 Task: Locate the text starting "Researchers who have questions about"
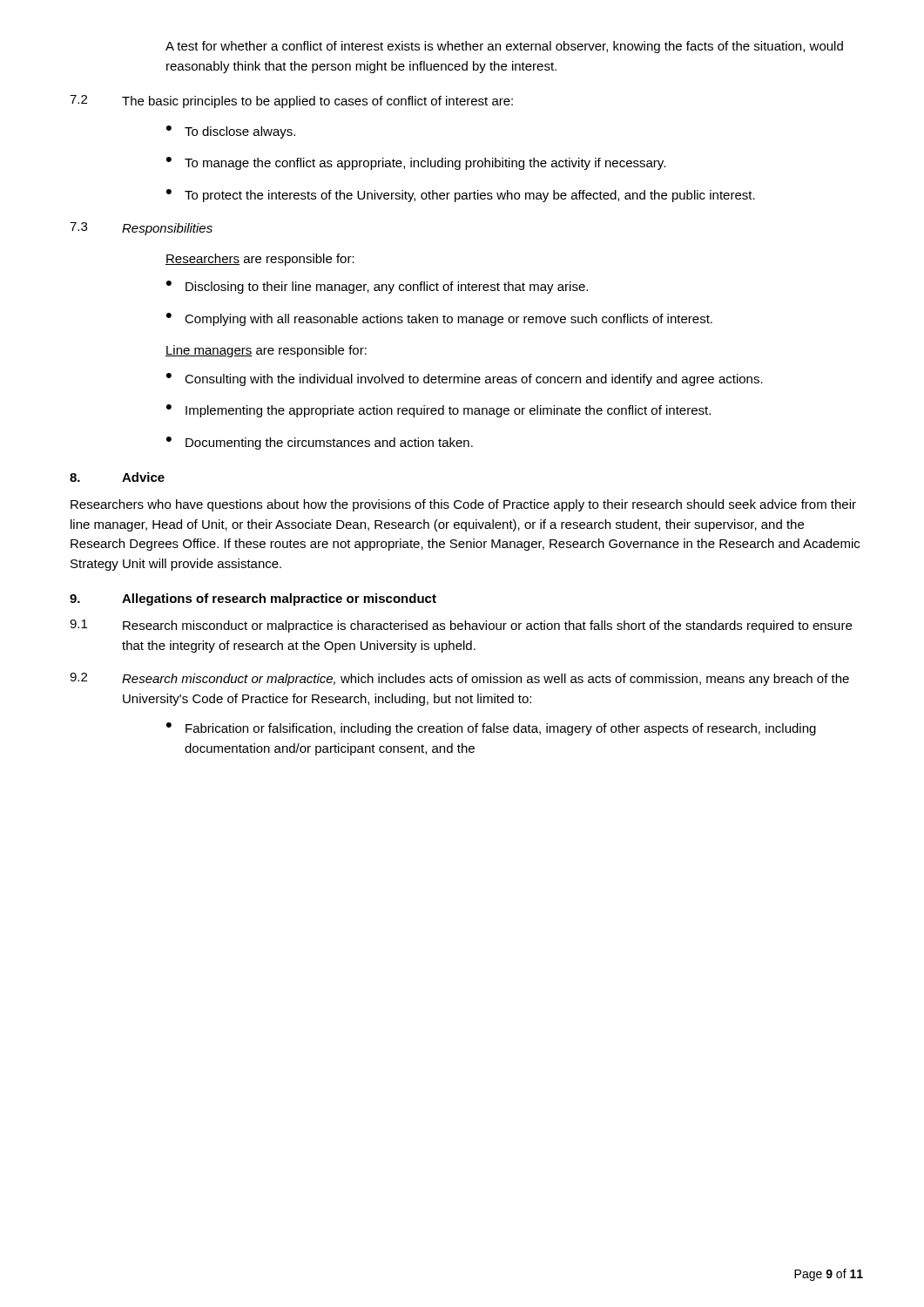pos(465,533)
